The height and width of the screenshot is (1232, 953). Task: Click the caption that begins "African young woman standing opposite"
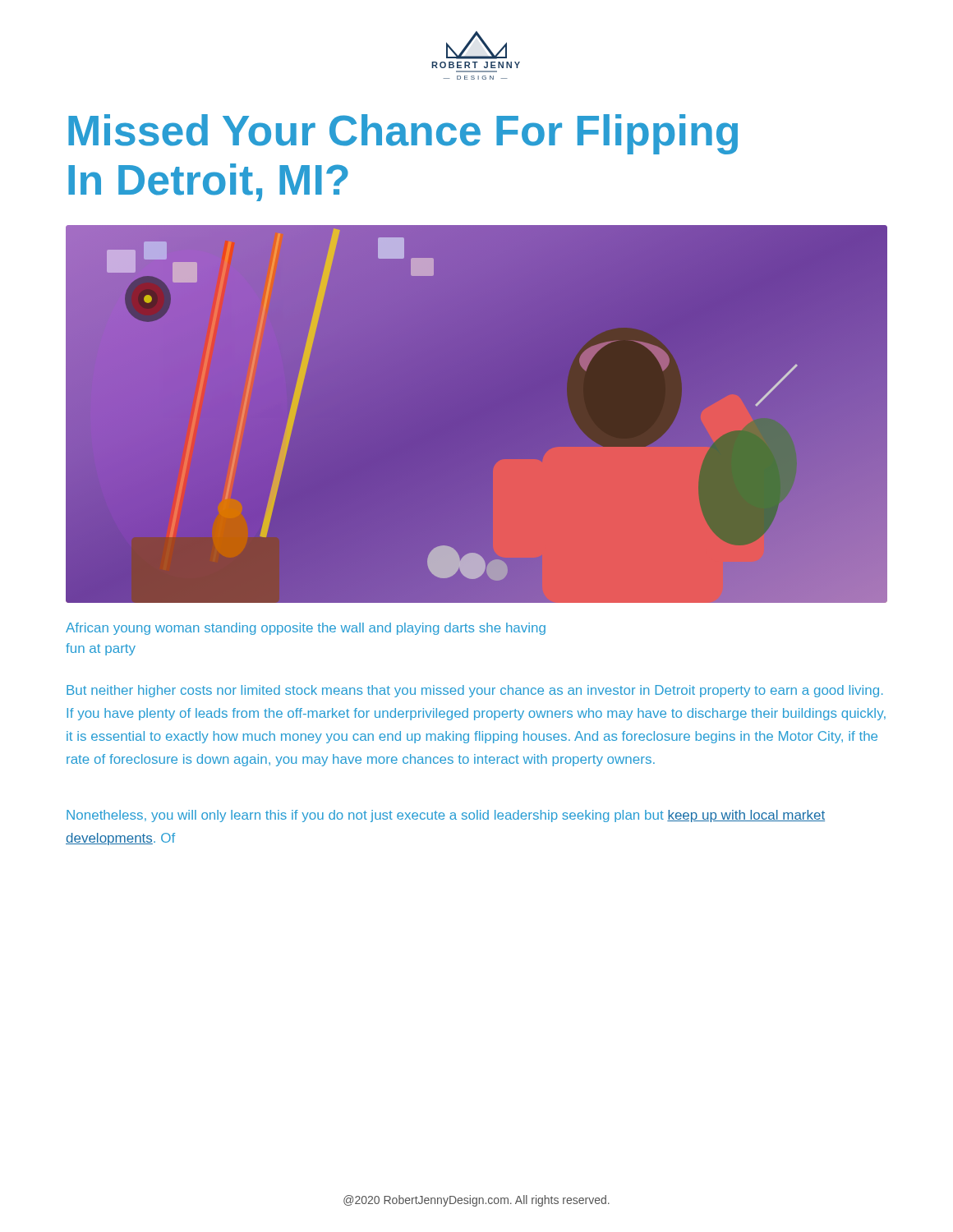click(x=476, y=638)
